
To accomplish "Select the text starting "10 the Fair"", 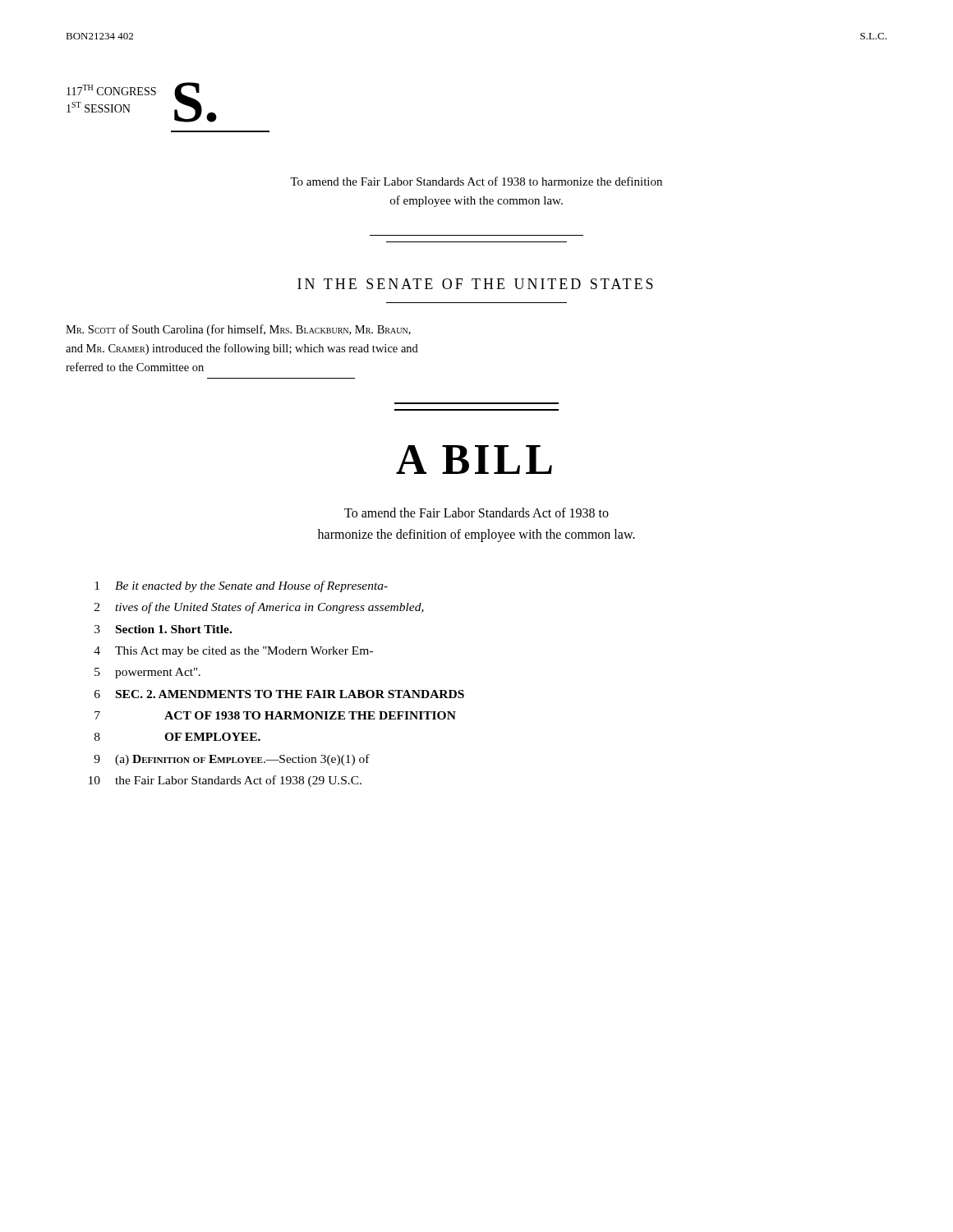I will 225,781.
